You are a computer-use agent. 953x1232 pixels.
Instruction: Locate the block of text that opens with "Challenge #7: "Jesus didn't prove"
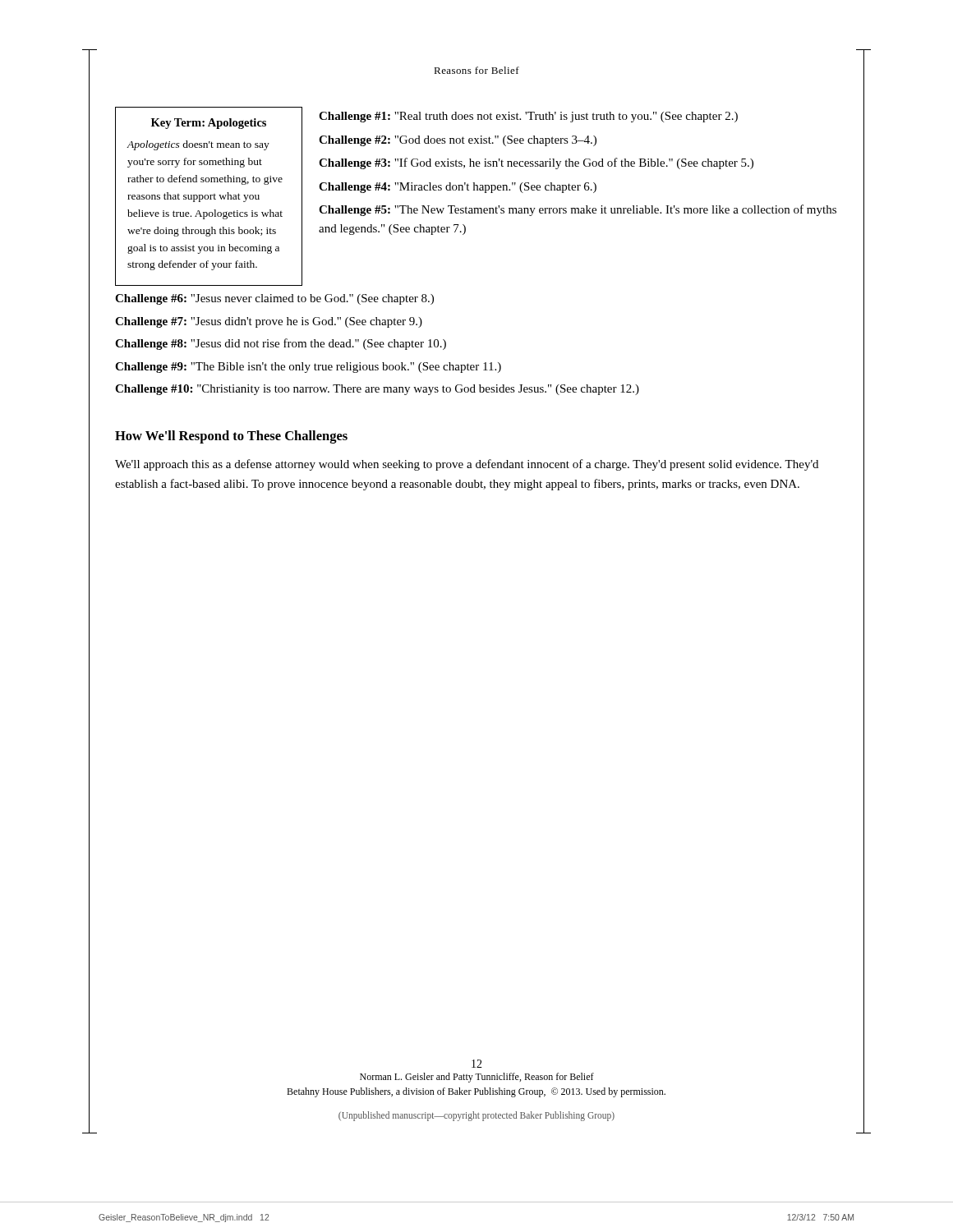pos(269,321)
